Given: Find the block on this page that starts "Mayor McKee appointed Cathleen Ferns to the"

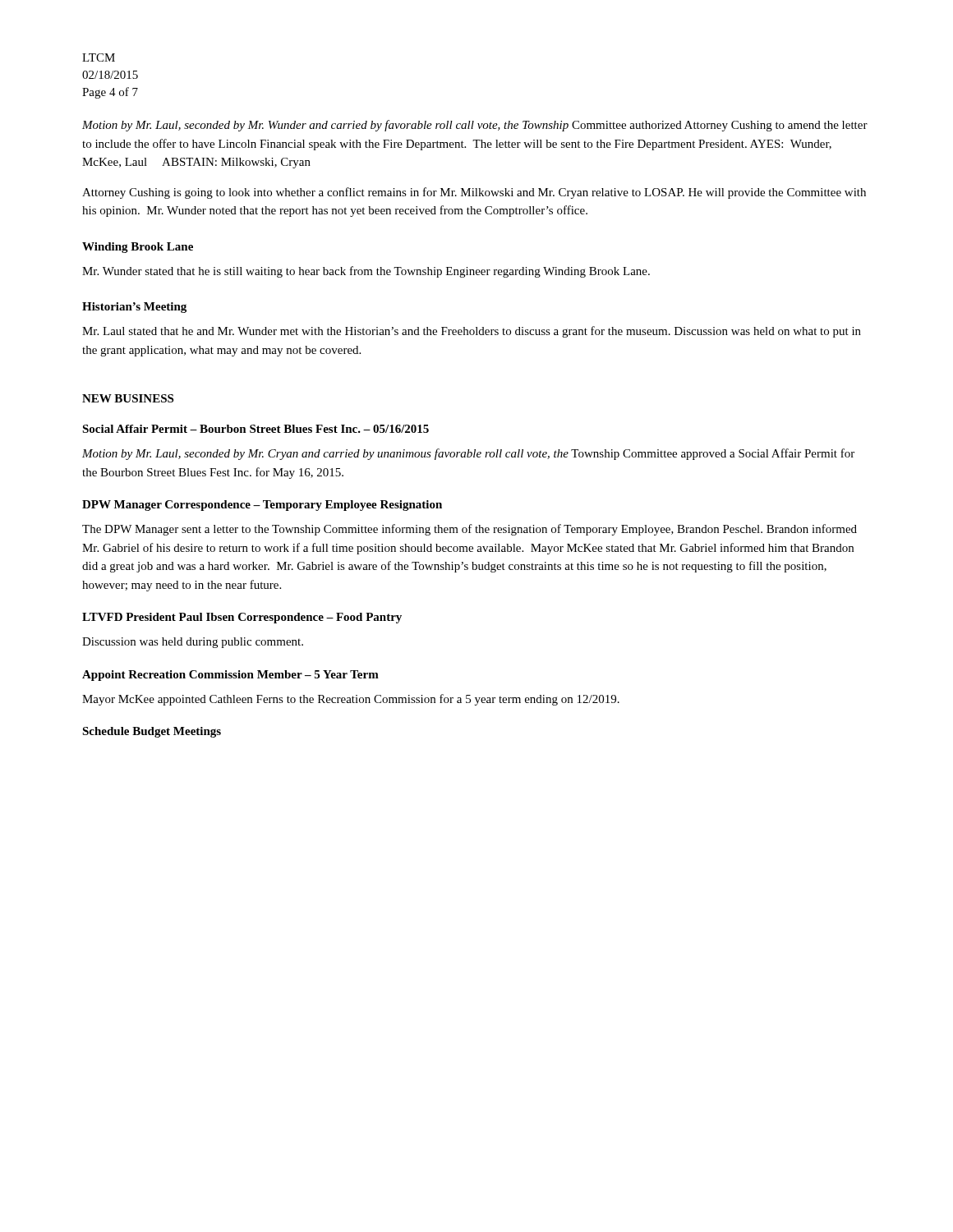Looking at the screenshot, I should click(x=351, y=699).
